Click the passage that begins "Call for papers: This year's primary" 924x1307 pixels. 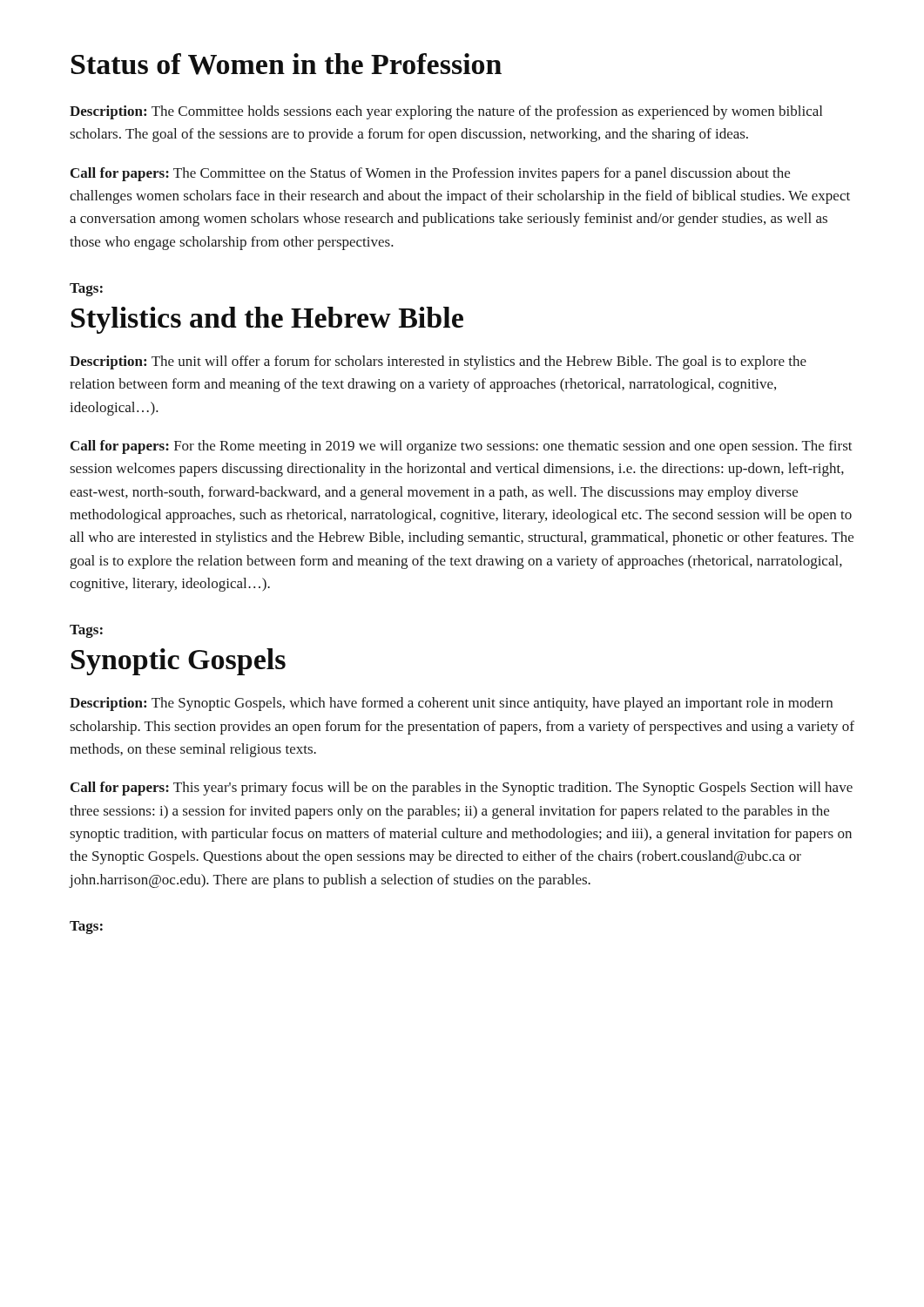coord(461,834)
